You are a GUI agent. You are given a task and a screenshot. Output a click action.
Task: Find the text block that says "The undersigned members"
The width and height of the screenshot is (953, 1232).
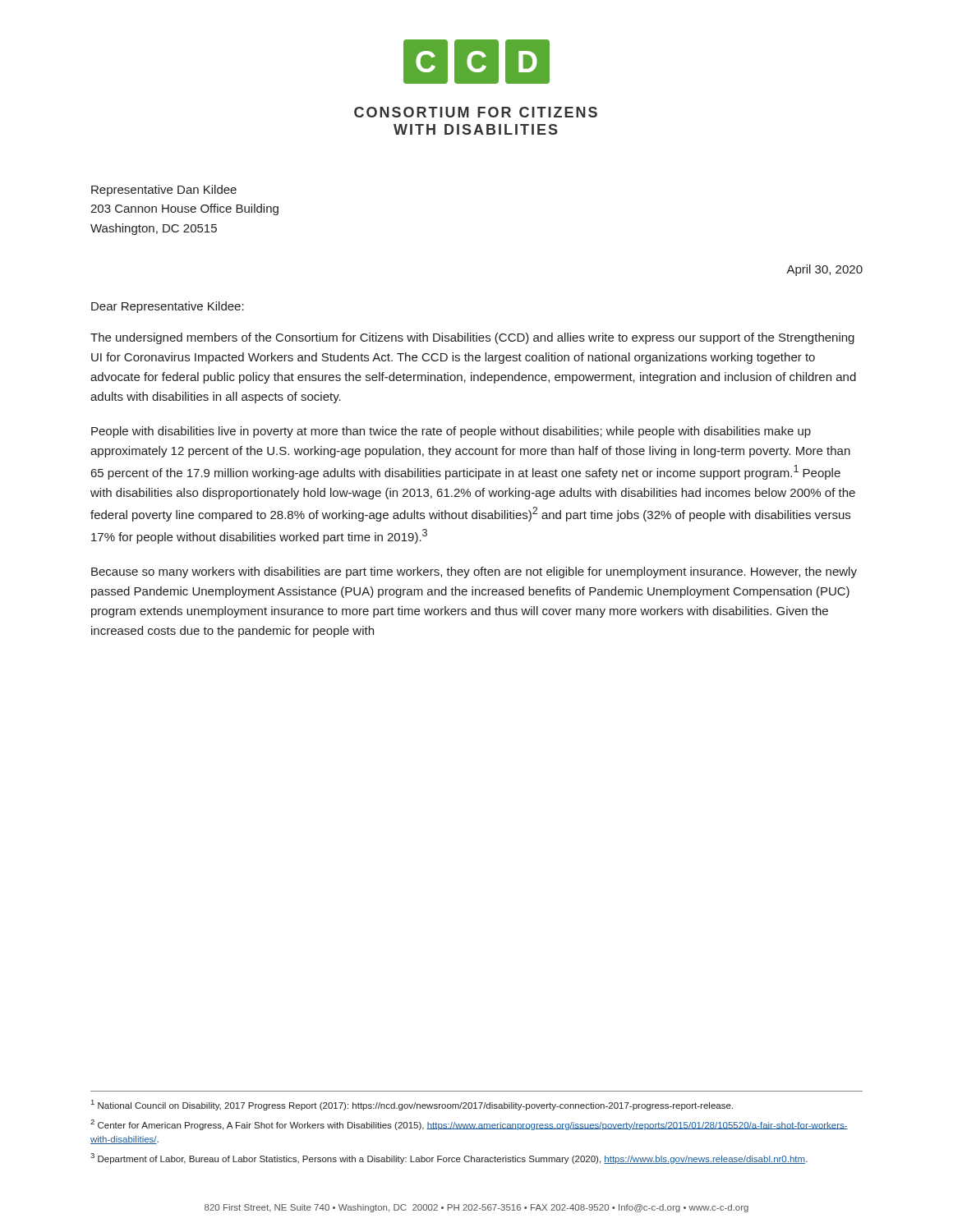tap(473, 367)
